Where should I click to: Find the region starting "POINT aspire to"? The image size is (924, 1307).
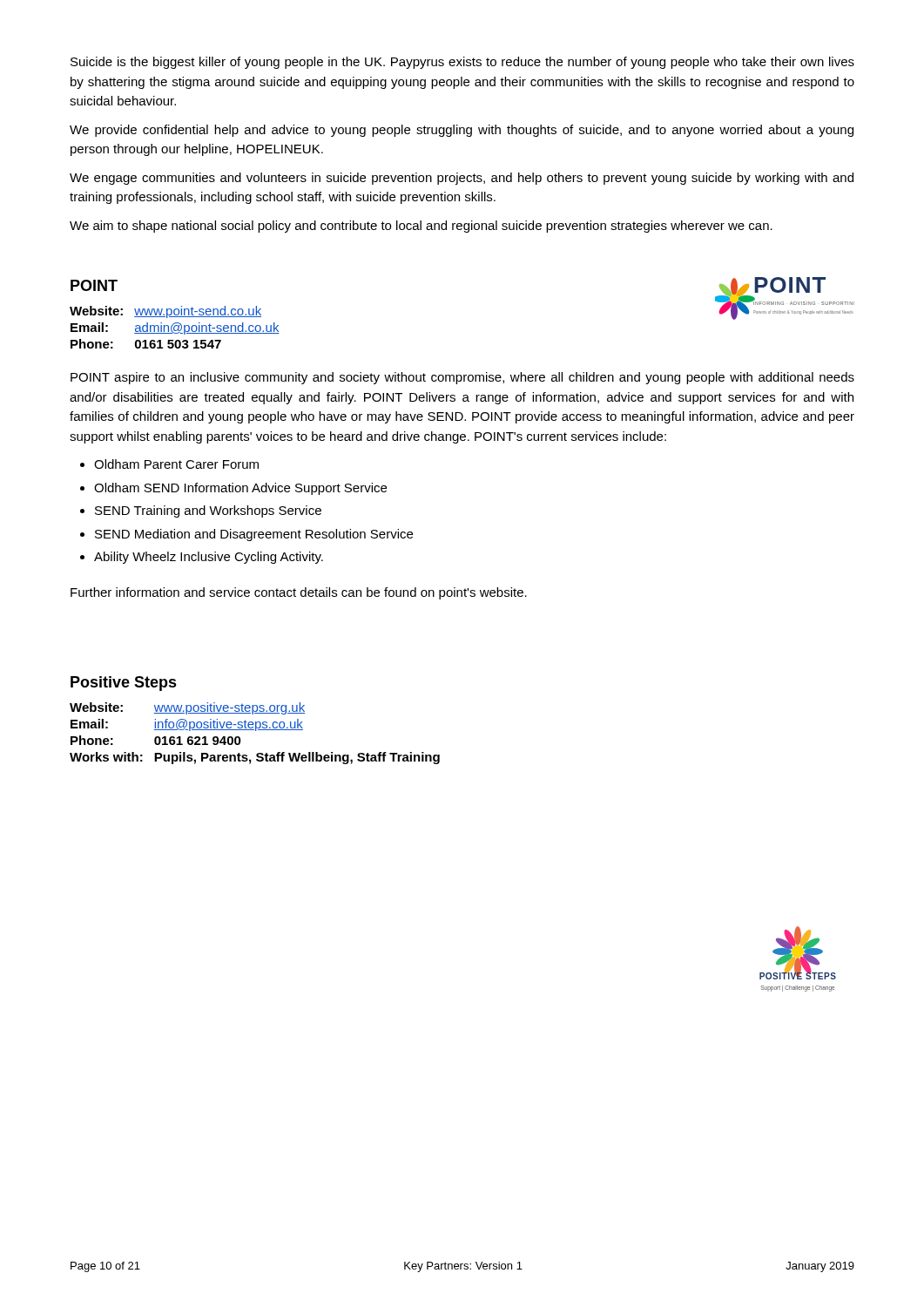coord(462,406)
